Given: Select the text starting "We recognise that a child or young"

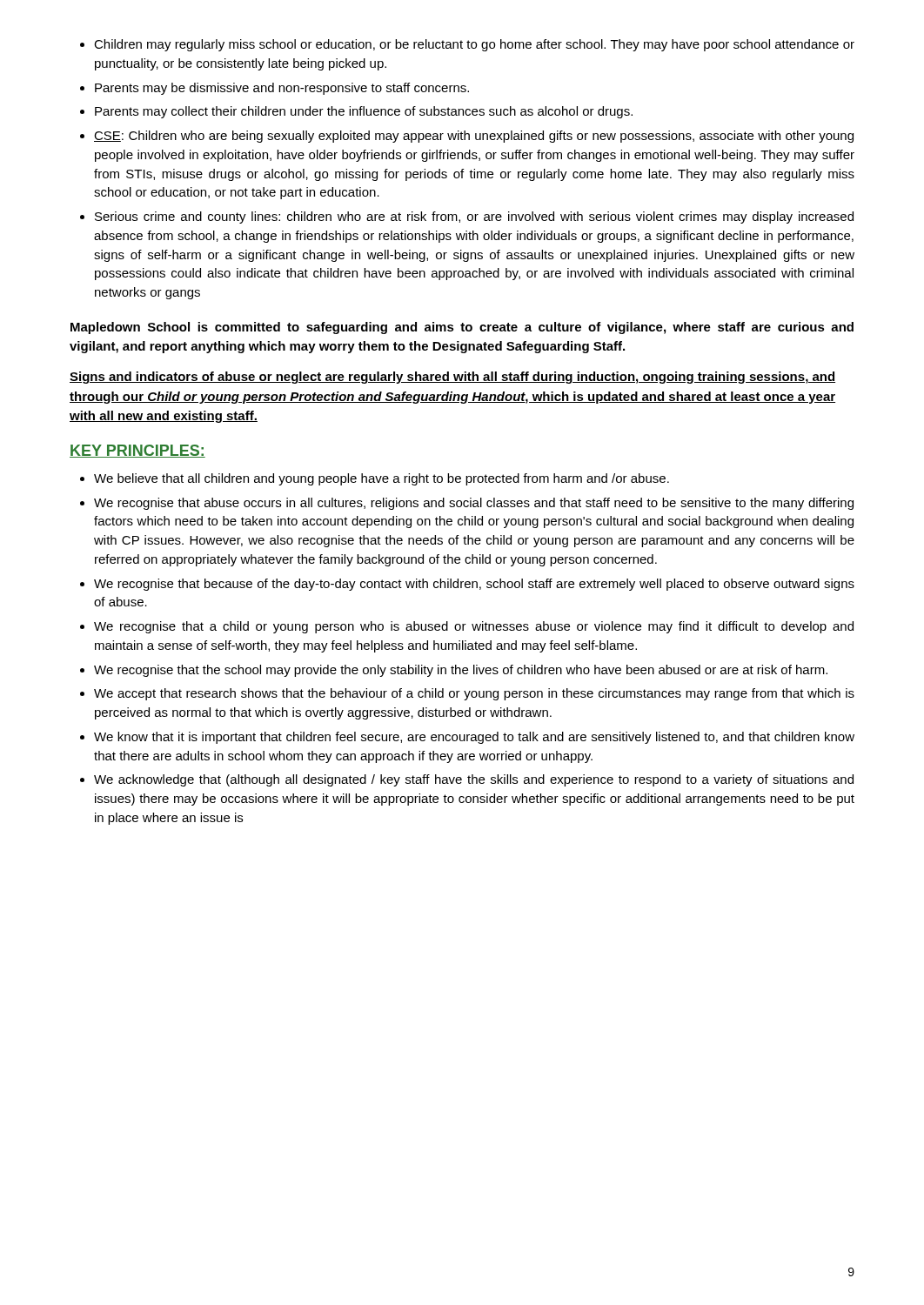Looking at the screenshot, I should coord(474,636).
